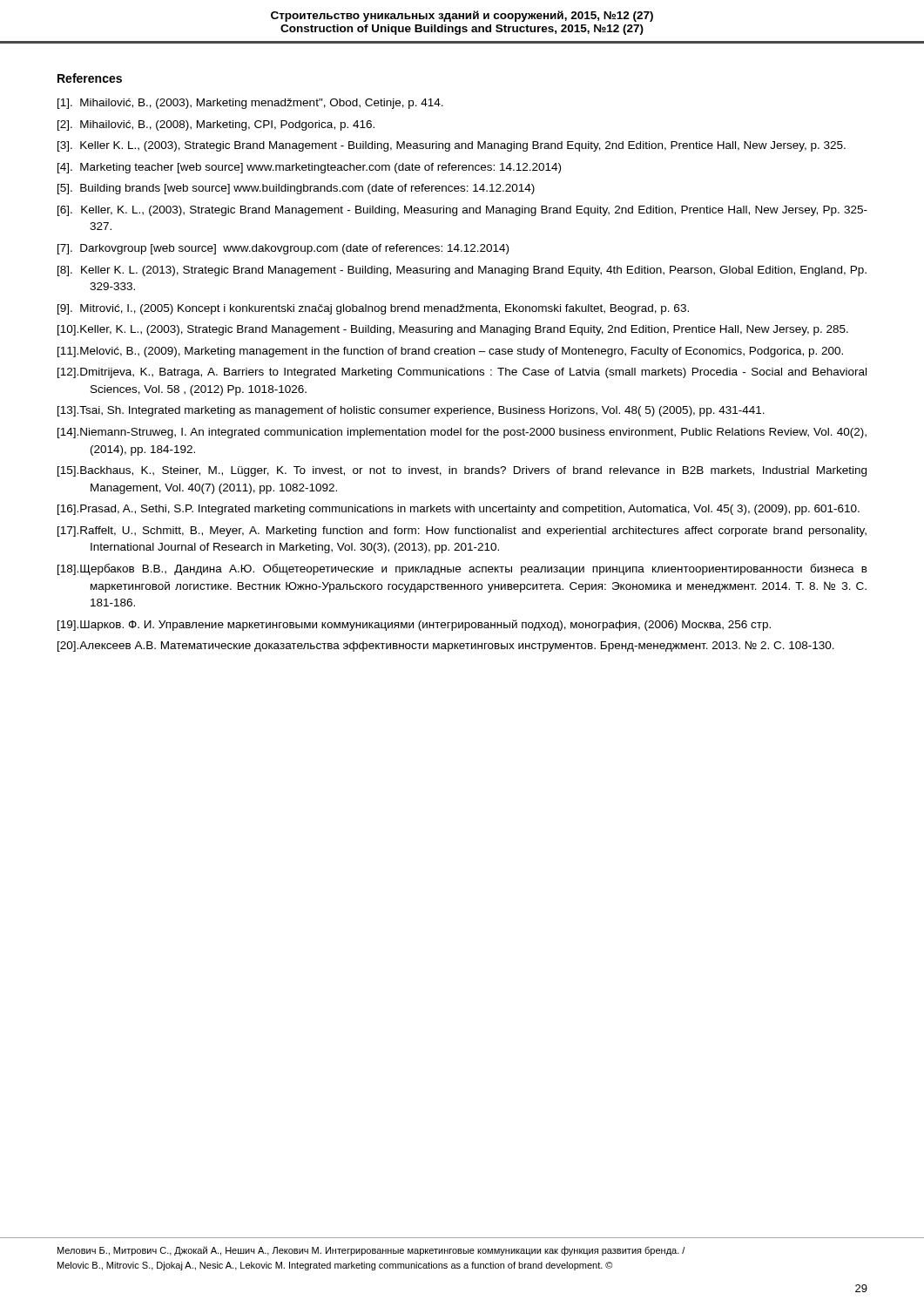Select the list item that says "[9]. Mitrović, I., (2005)"
This screenshot has height=1307, width=924.
[373, 308]
